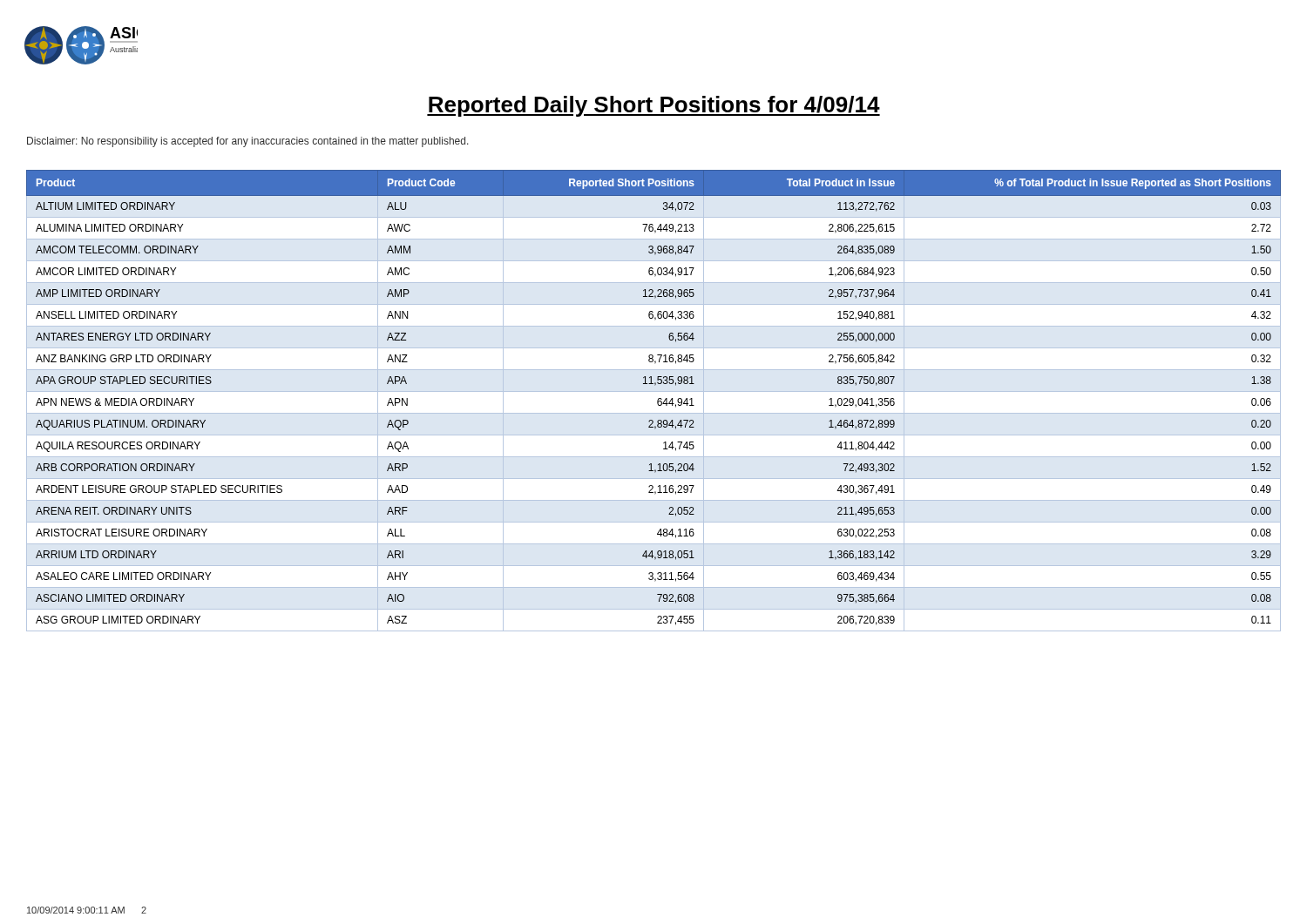
Task: Locate the logo
Action: coord(81,45)
